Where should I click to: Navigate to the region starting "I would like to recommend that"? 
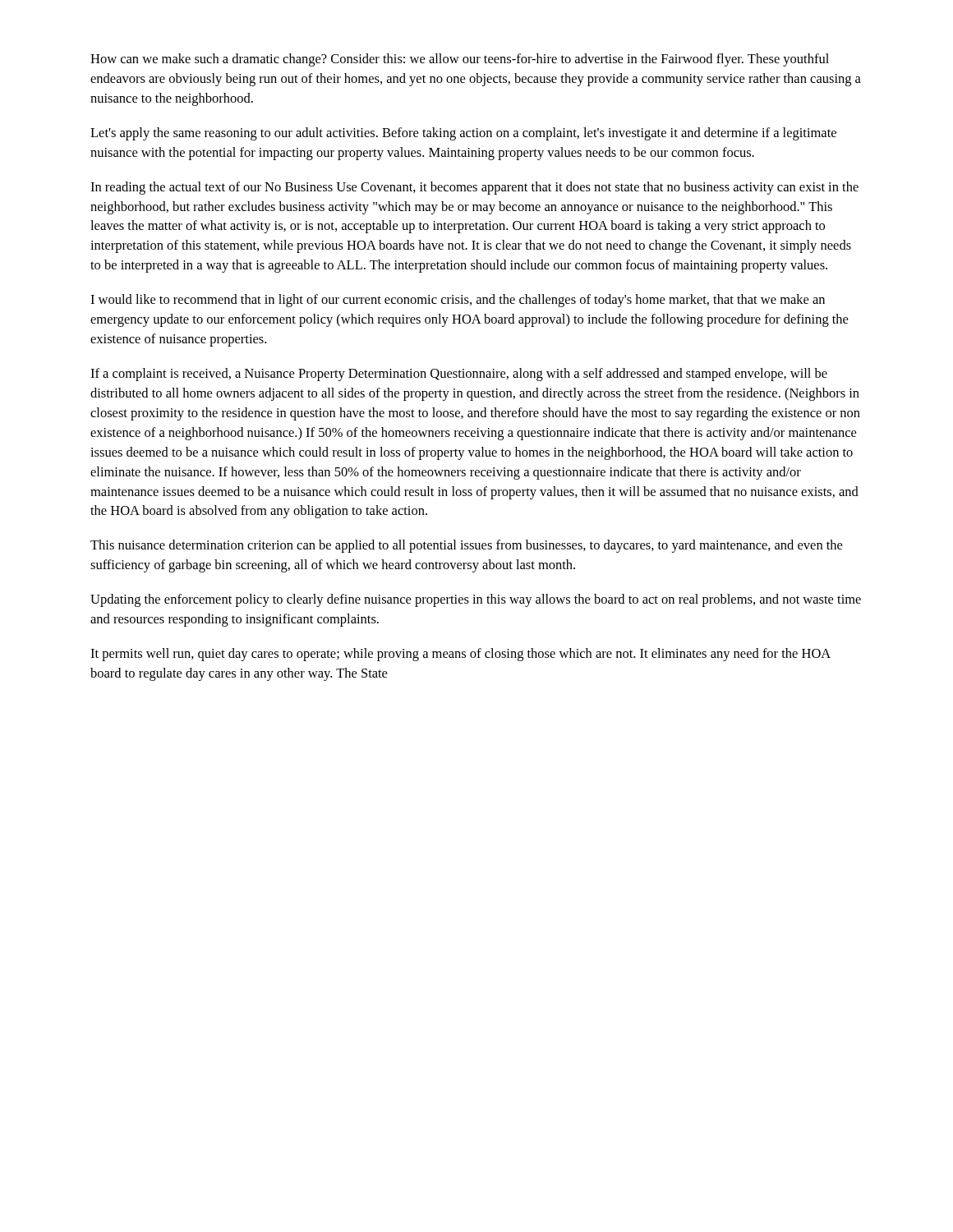point(469,319)
